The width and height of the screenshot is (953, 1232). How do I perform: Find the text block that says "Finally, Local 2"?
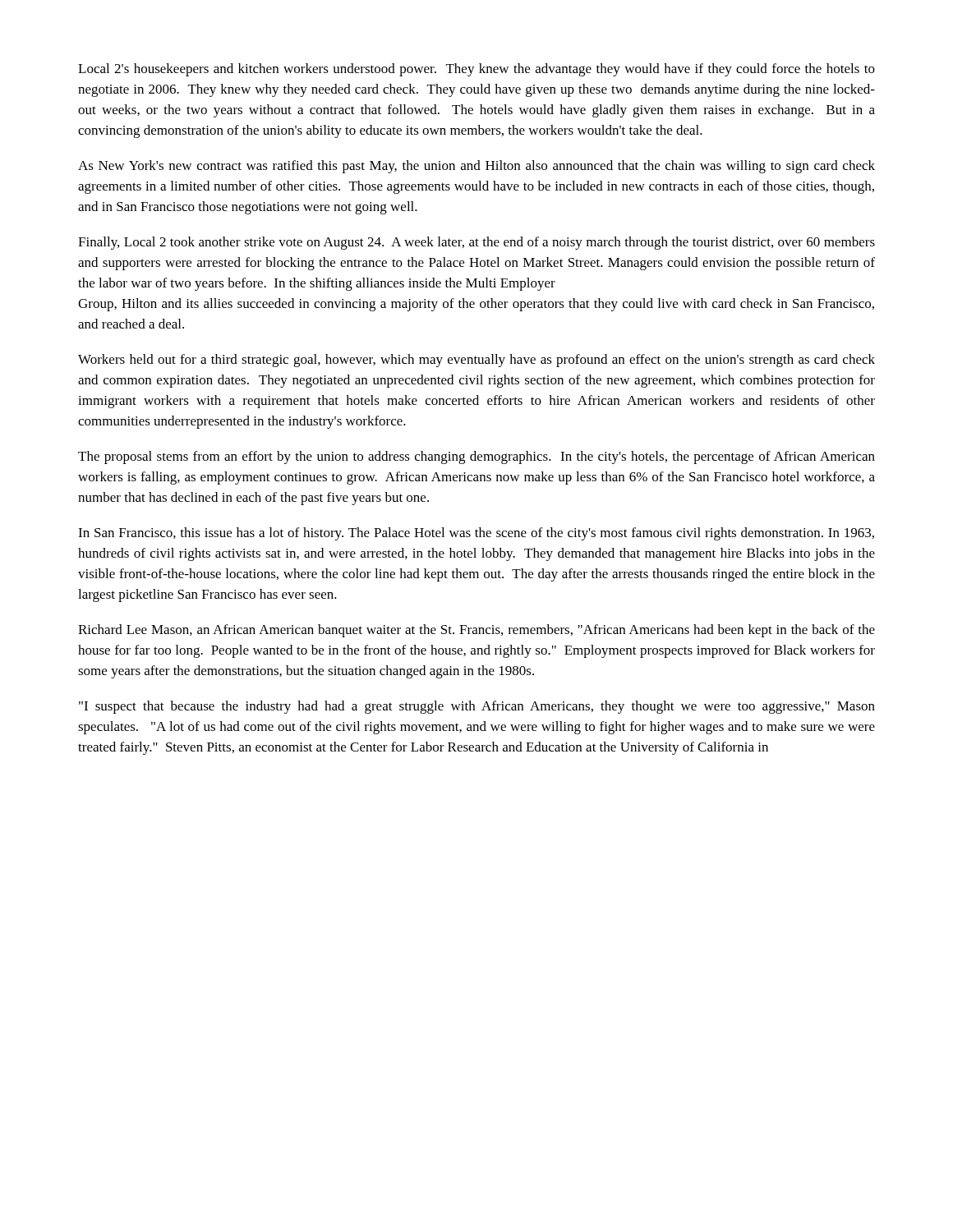click(476, 283)
